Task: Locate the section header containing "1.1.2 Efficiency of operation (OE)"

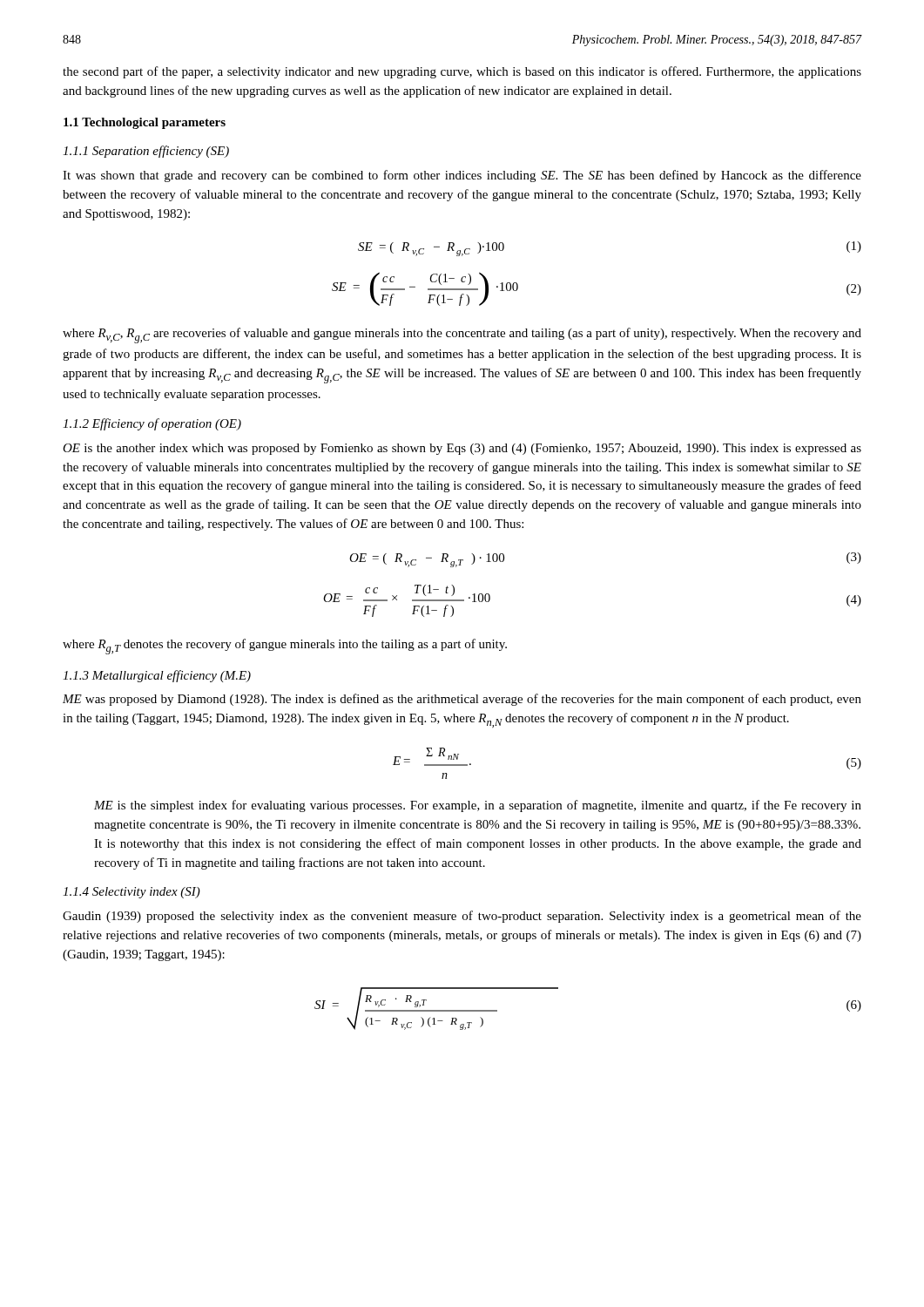Action: pyautogui.click(x=152, y=423)
